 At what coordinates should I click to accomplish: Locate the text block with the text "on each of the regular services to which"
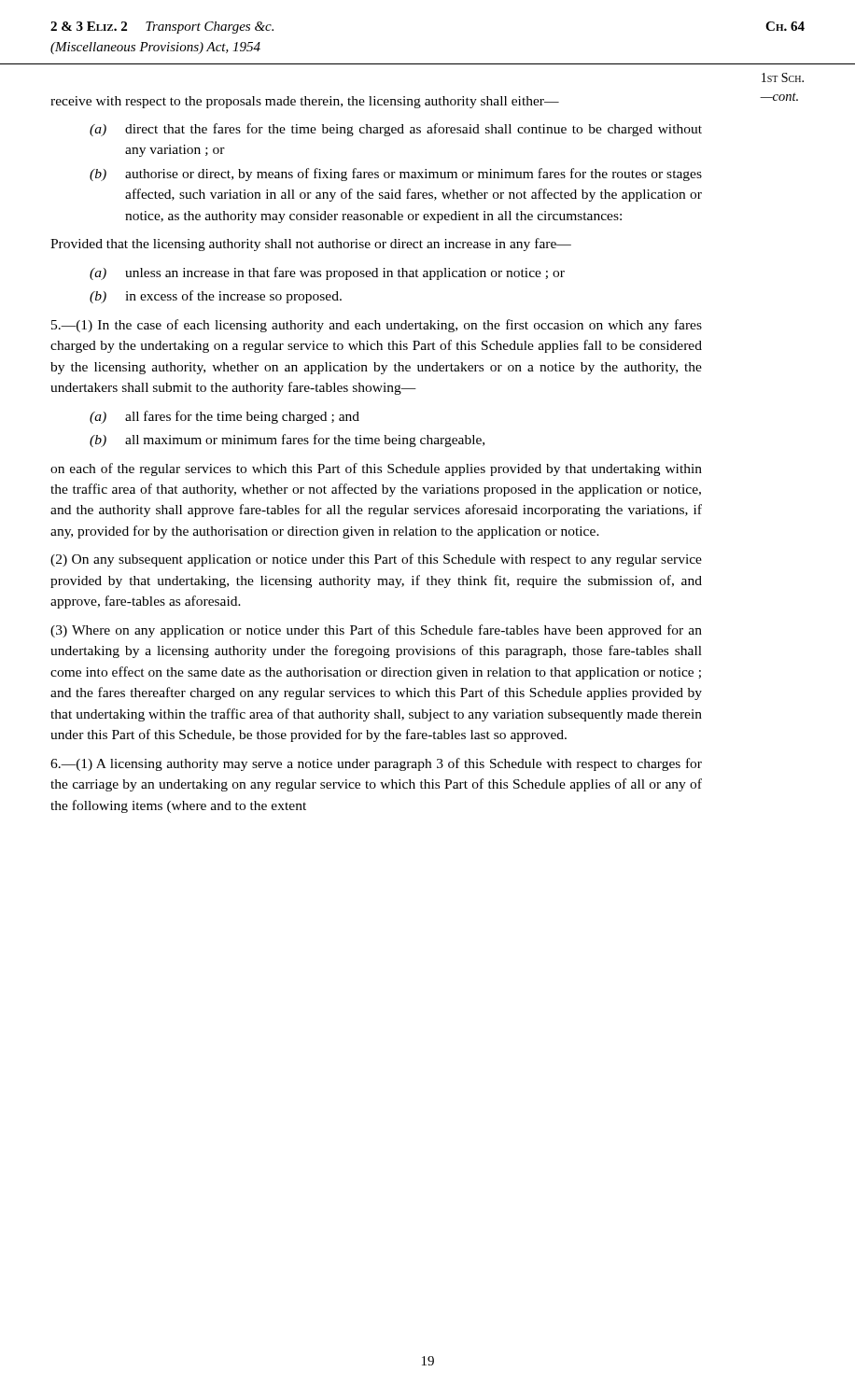coord(376,499)
